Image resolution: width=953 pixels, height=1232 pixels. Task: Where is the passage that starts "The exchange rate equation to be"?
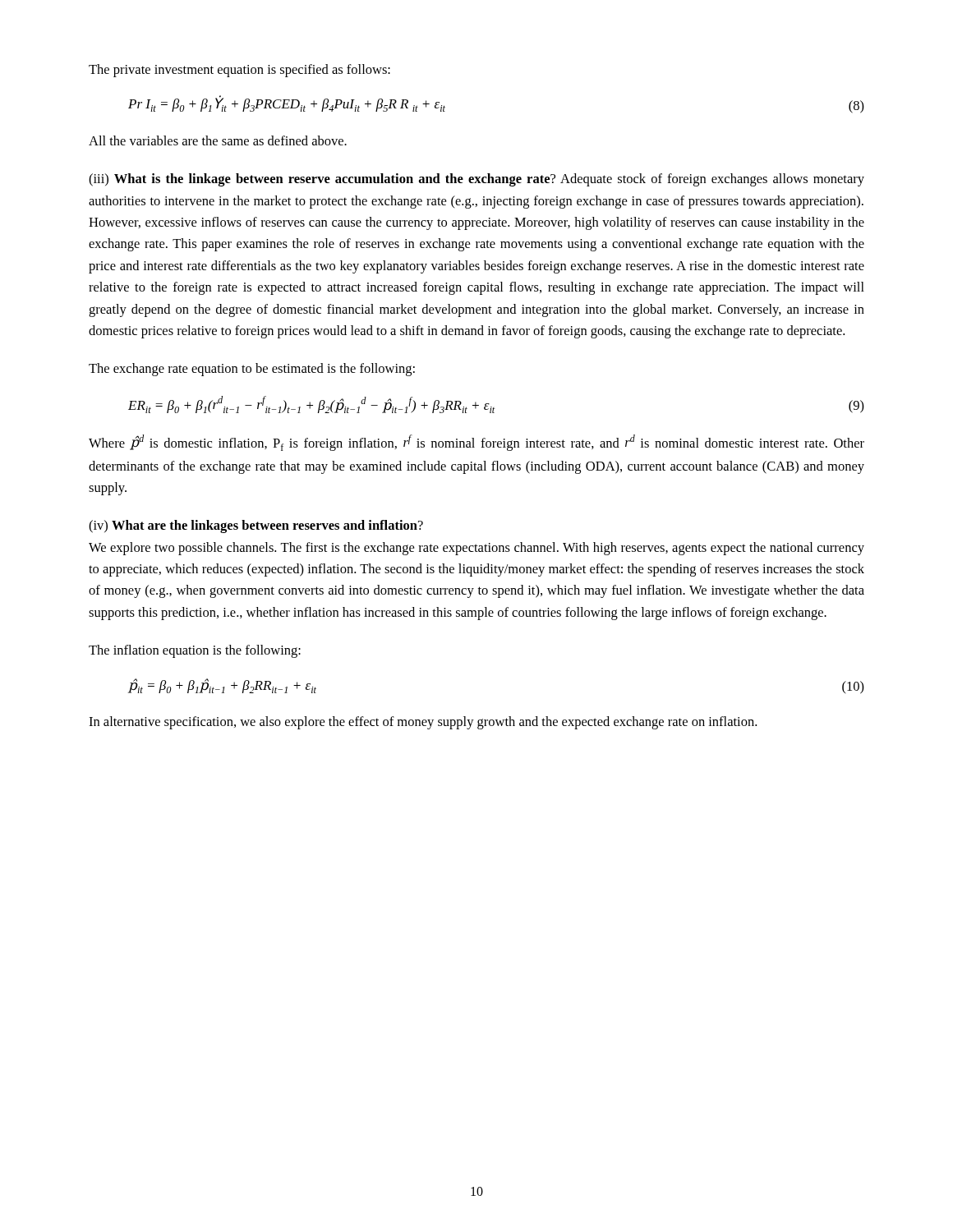tap(252, 369)
